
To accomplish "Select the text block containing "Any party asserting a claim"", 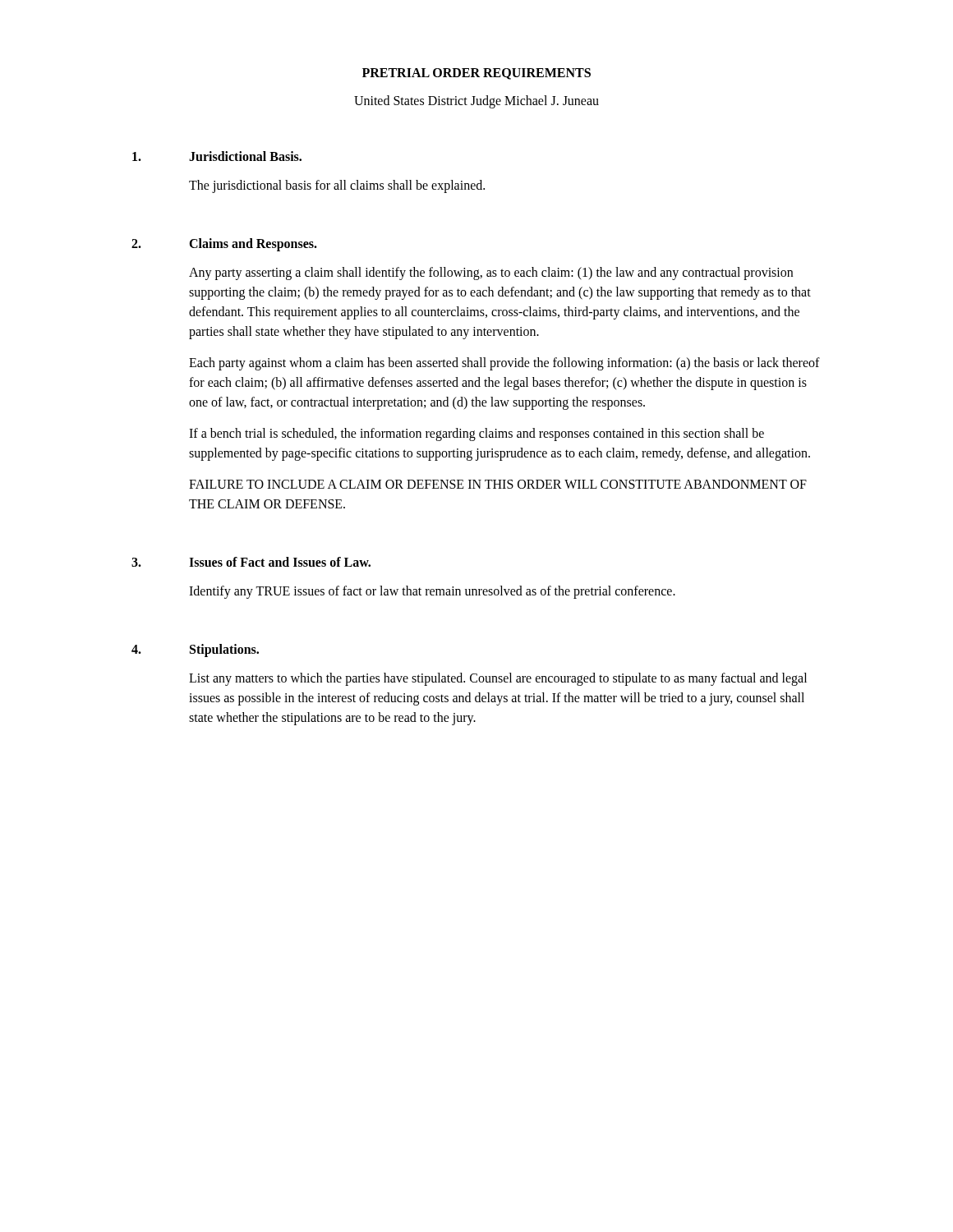I will click(500, 302).
